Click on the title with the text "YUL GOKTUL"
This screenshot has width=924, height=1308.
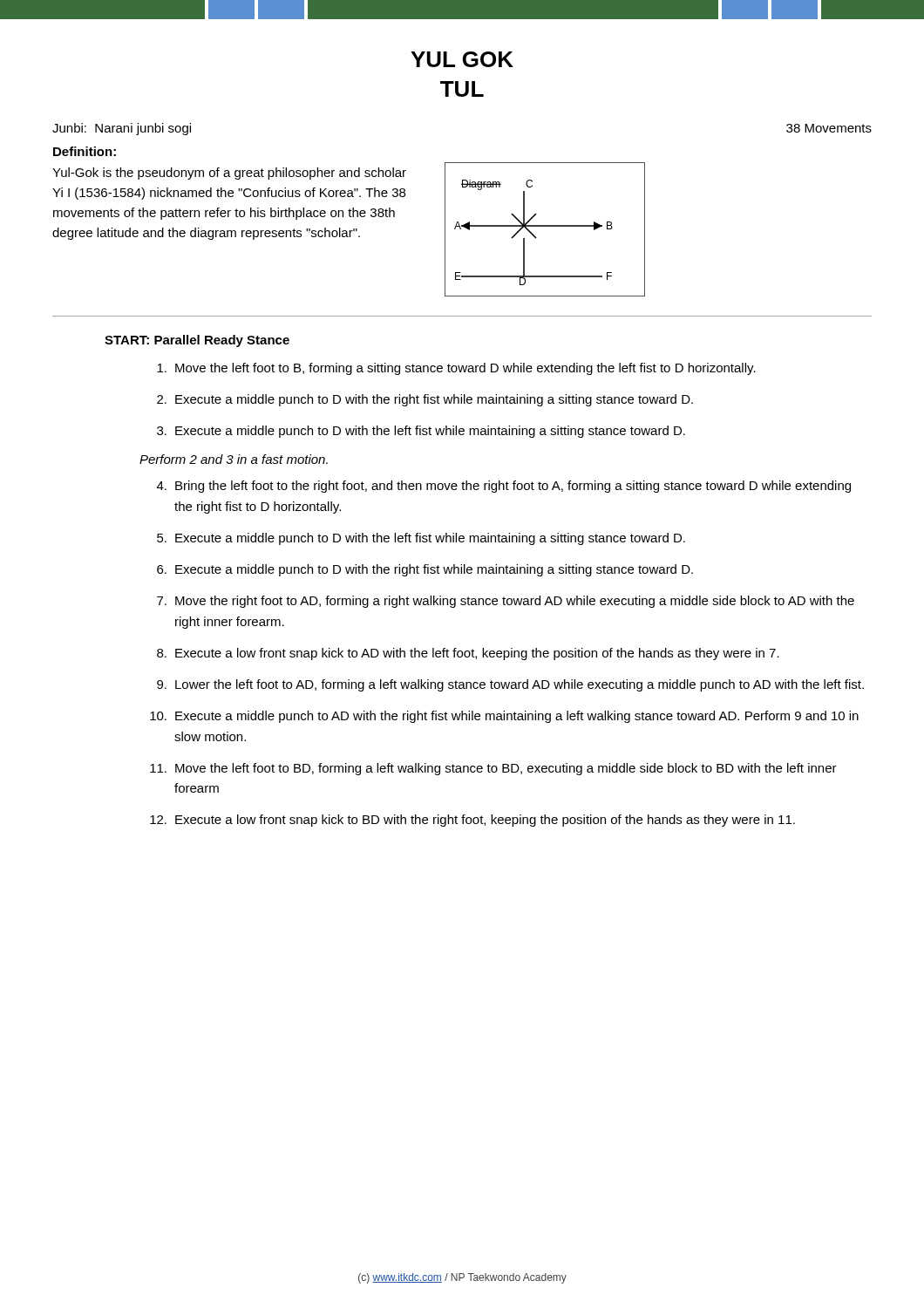tap(462, 75)
